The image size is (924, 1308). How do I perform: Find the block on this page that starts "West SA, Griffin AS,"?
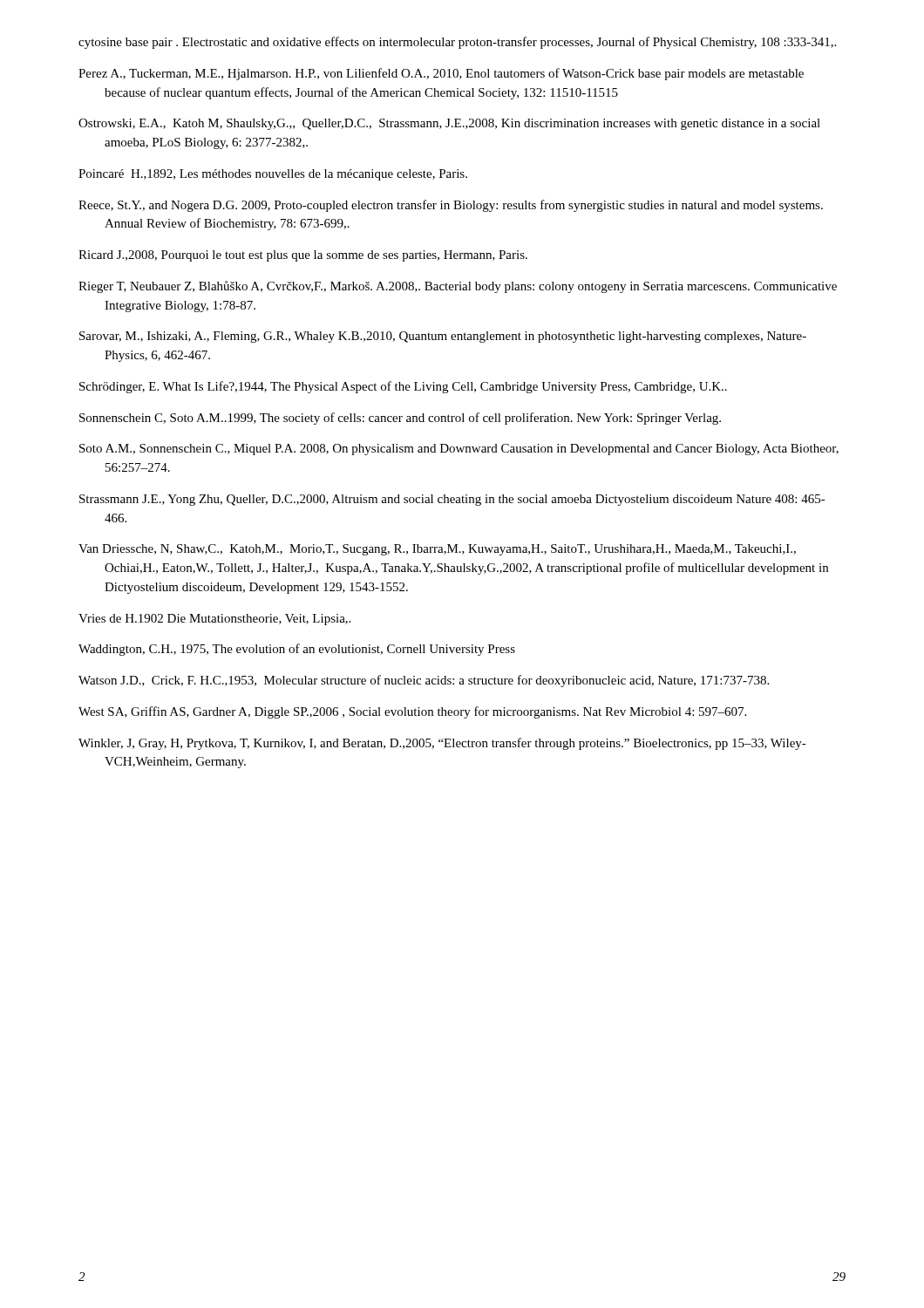pos(413,711)
